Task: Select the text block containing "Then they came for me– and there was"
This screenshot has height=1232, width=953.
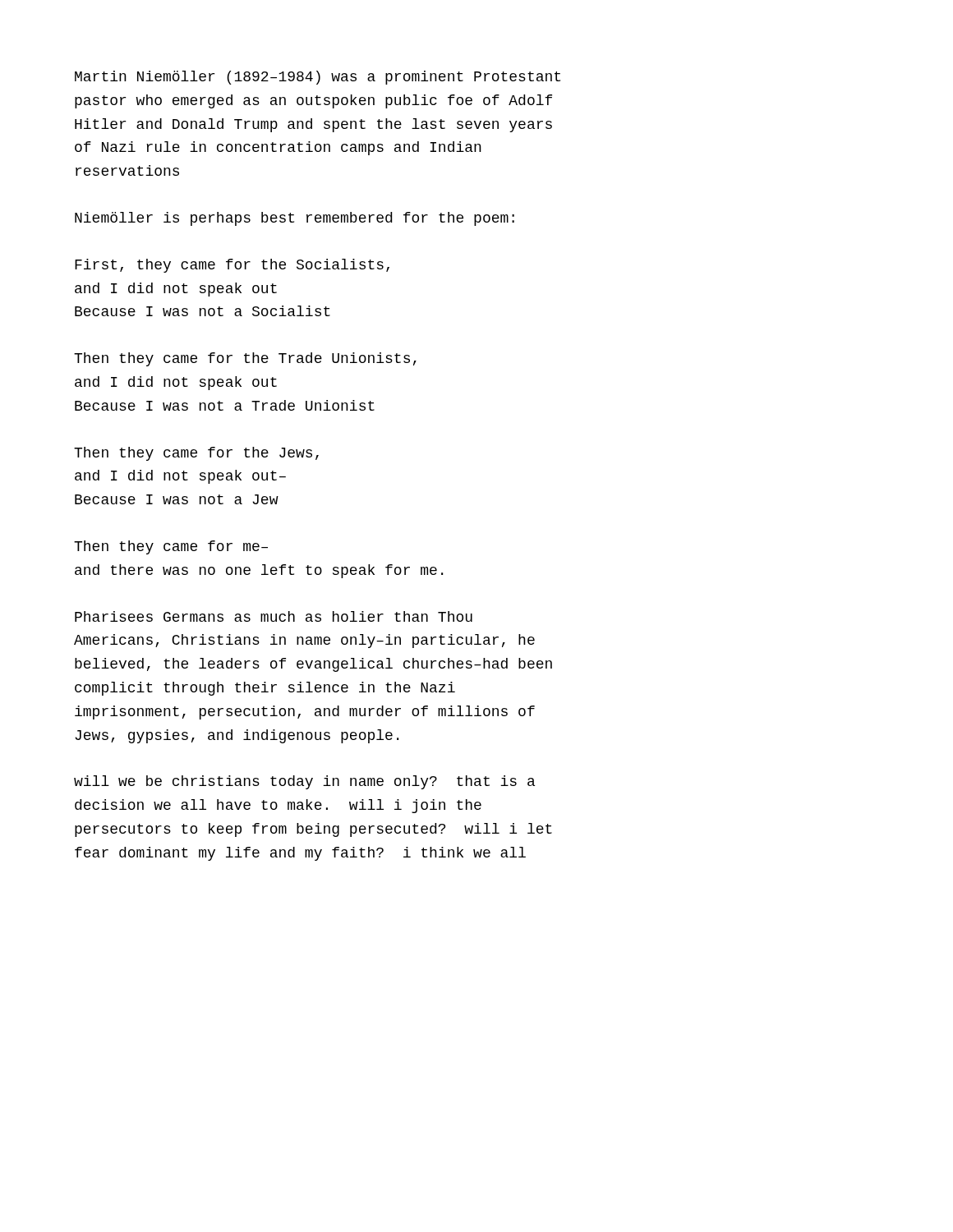Action: coord(260,559)
